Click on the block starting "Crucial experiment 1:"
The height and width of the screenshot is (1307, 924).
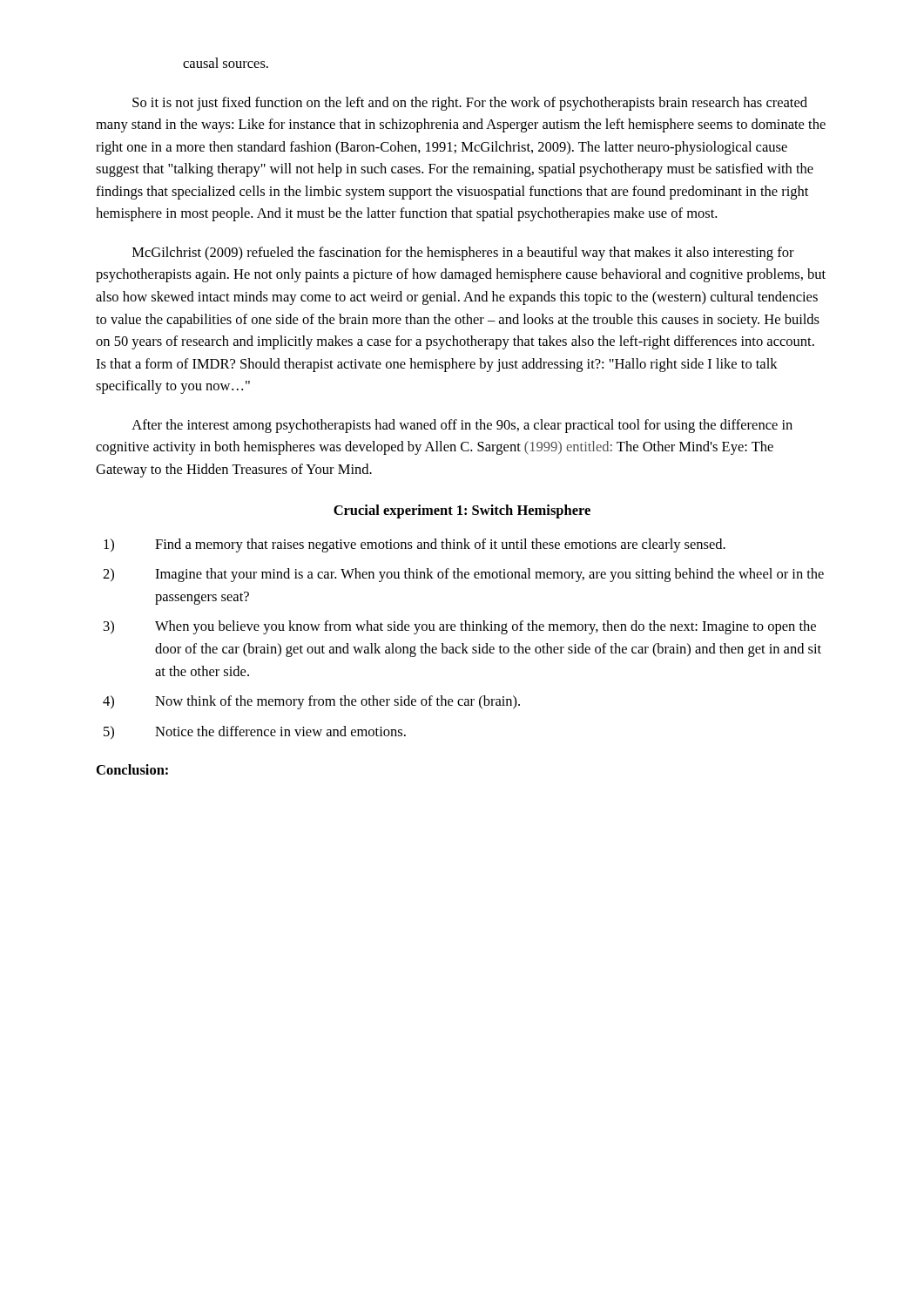point(462,510)
